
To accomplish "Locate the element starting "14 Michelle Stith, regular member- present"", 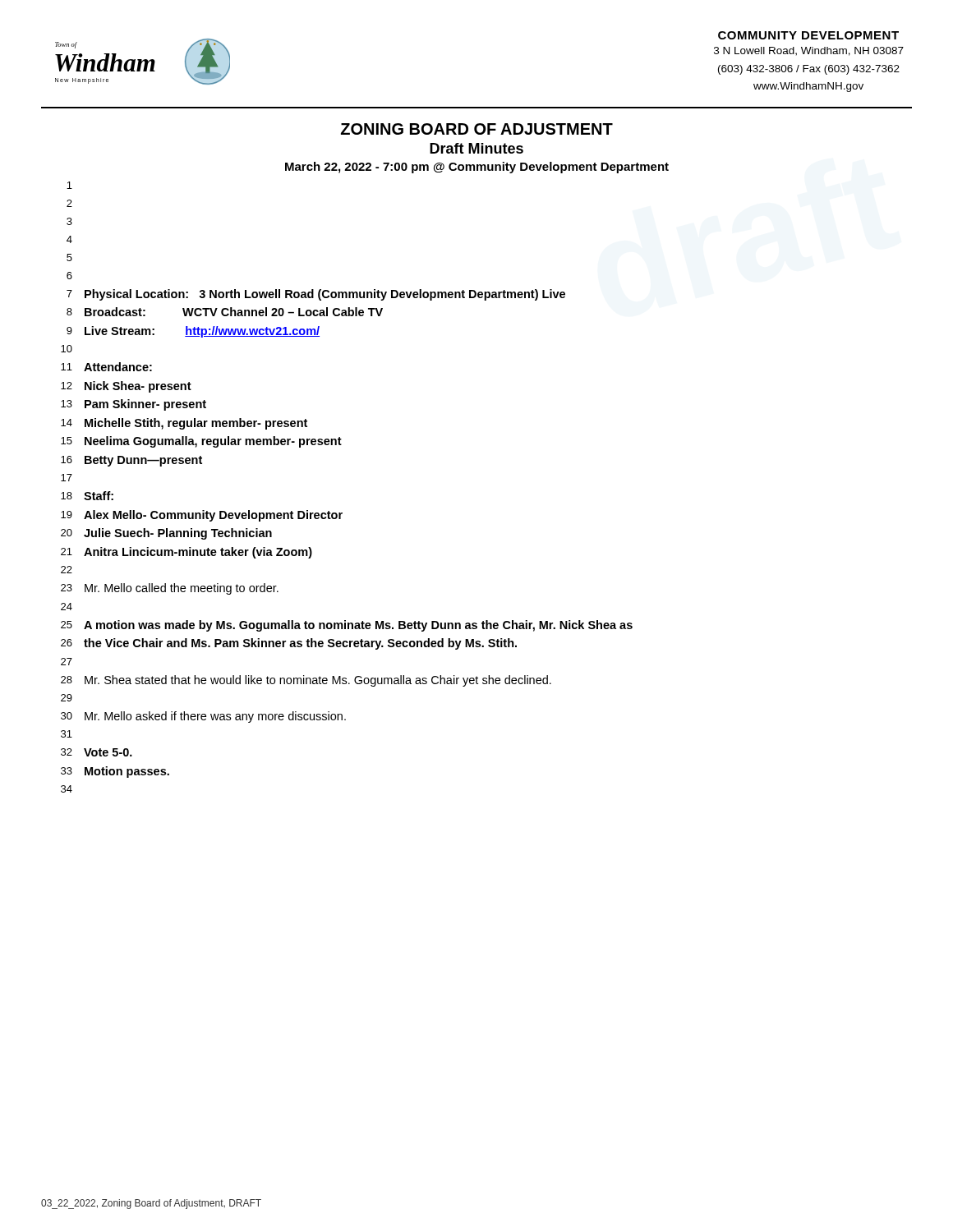I will 184,424.
